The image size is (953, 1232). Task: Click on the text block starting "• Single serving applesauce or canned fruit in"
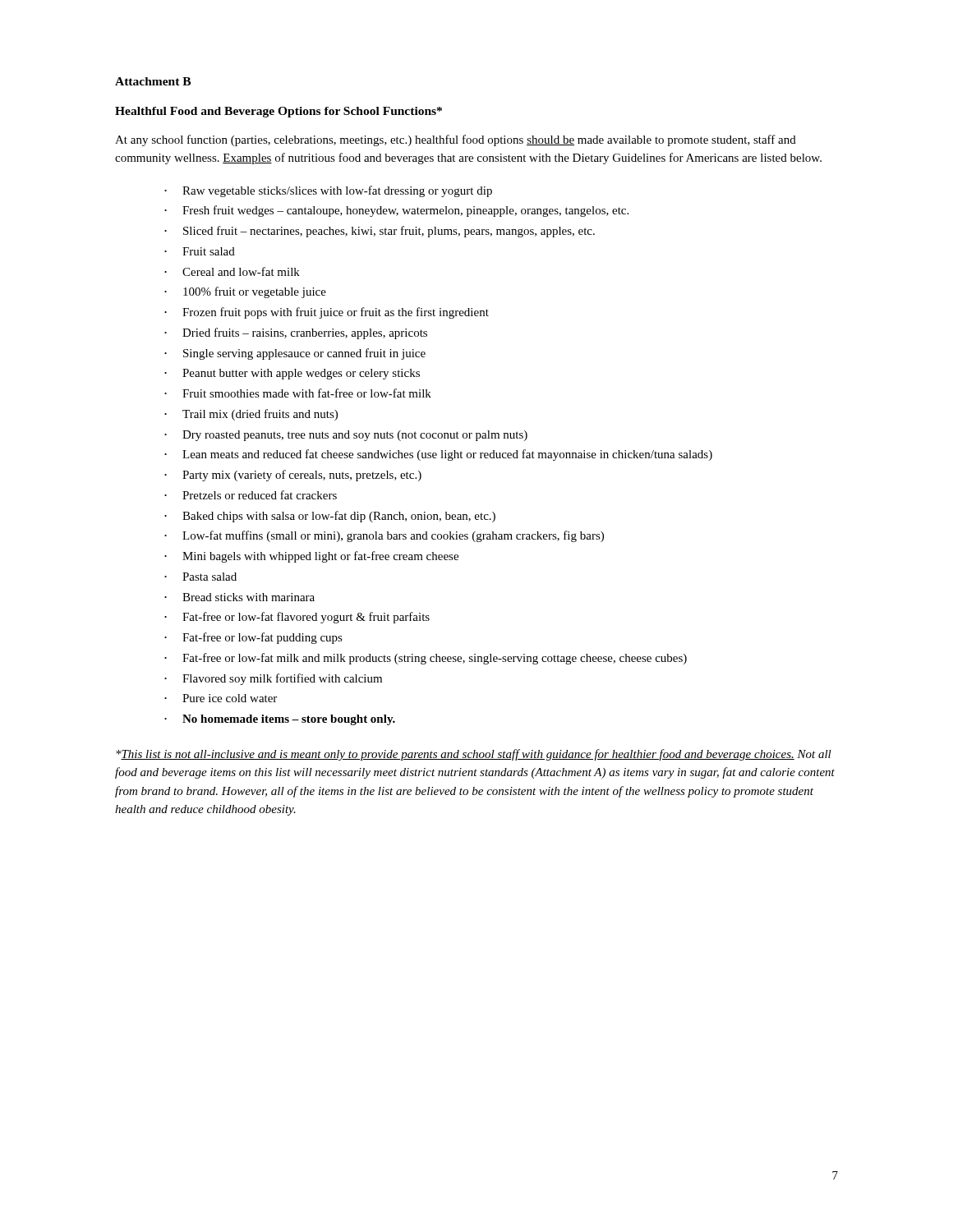pyautogui.click(x=295, y=354)
